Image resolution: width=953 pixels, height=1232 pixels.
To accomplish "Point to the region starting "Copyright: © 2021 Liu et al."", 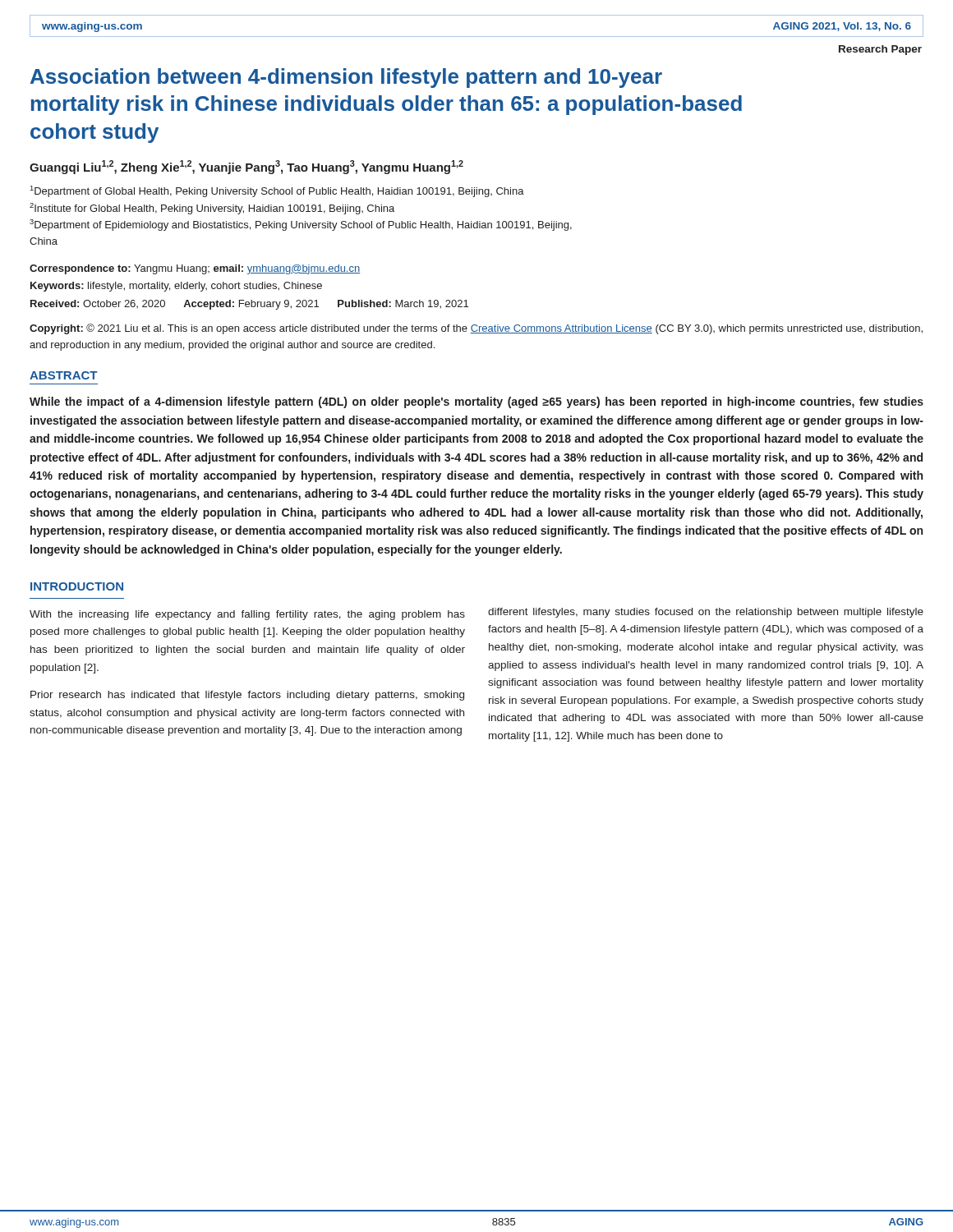I will [476, 336].
